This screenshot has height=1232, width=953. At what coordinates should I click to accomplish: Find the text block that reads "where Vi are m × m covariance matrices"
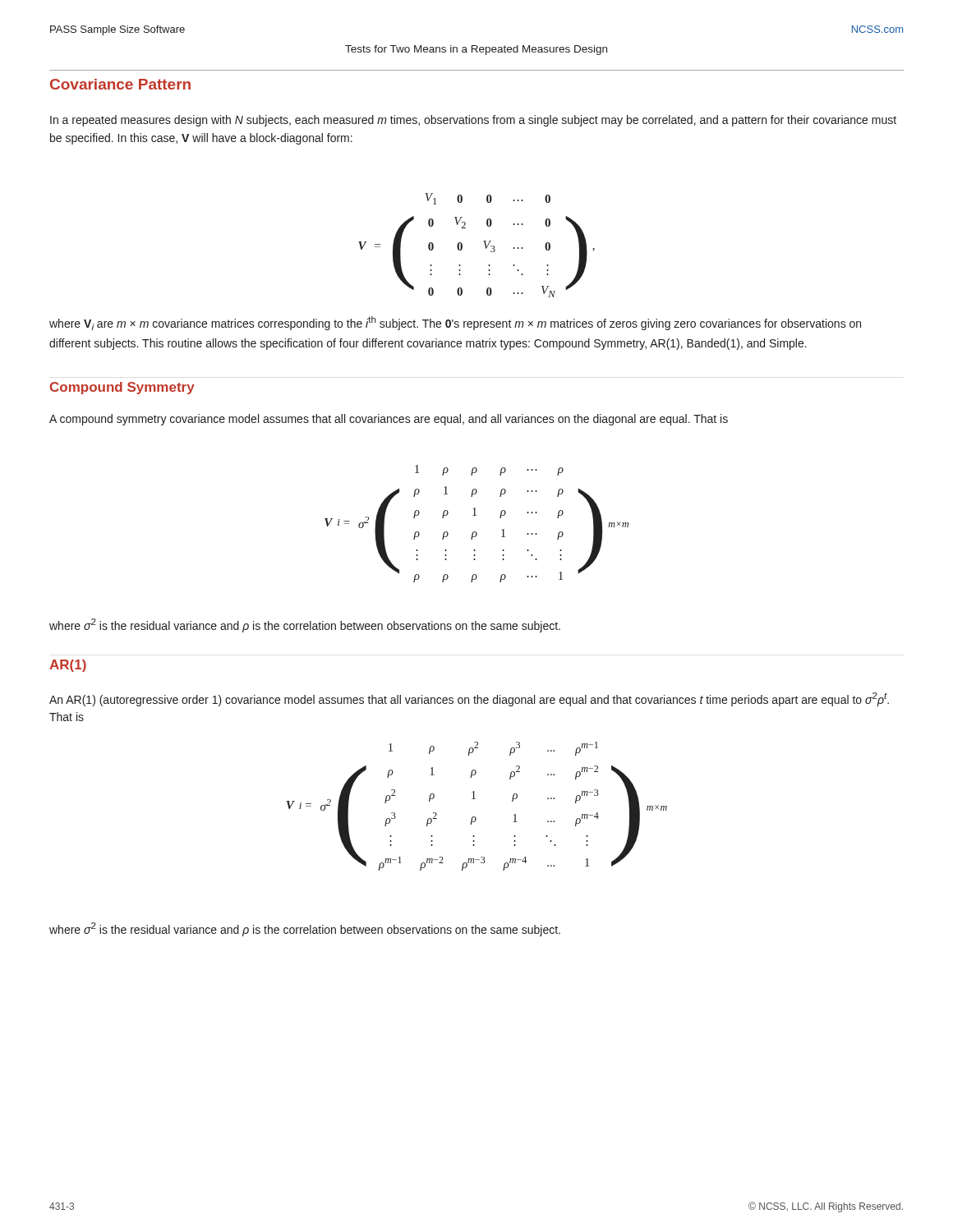point(456,332)
